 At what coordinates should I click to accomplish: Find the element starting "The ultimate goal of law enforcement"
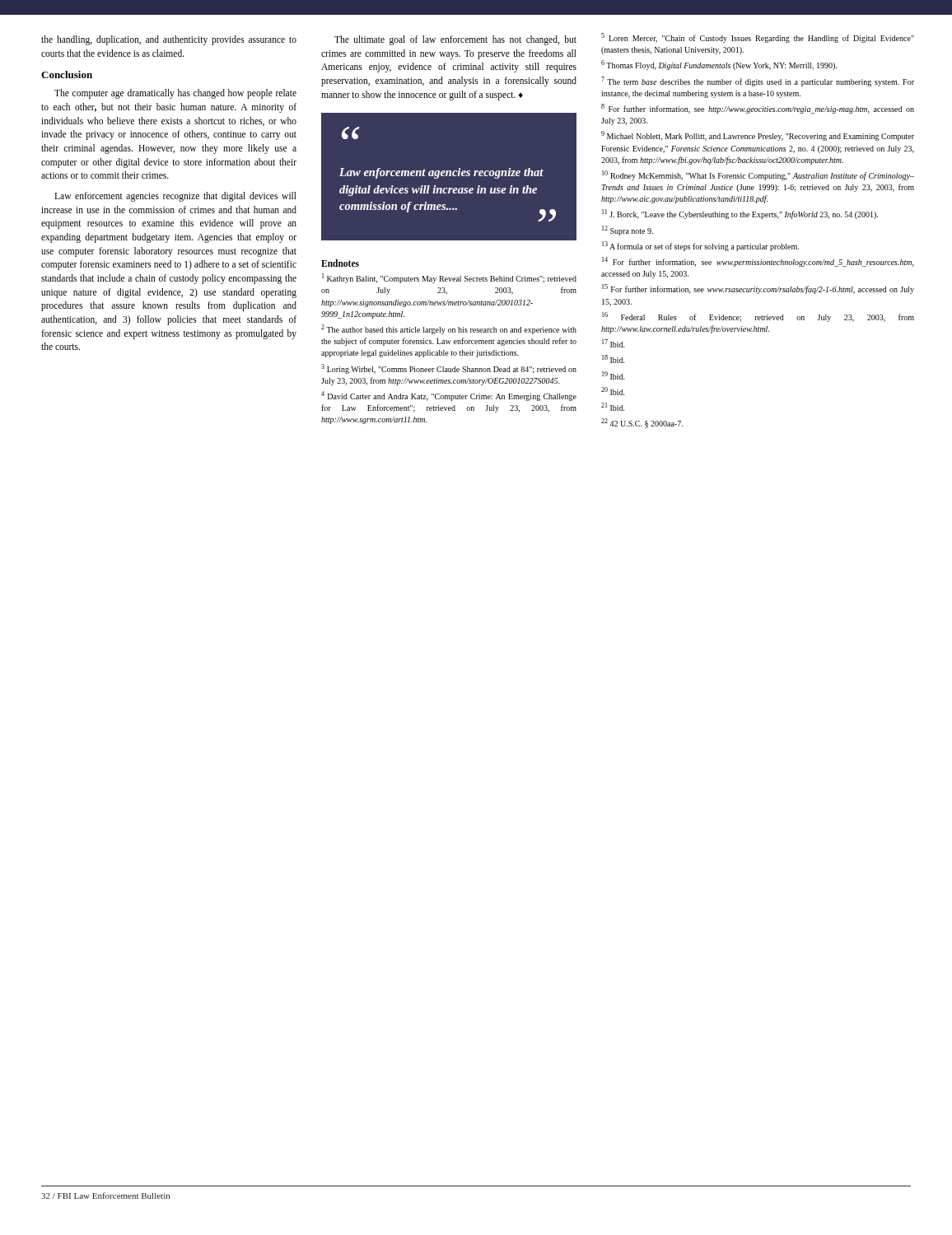point(449,67)
